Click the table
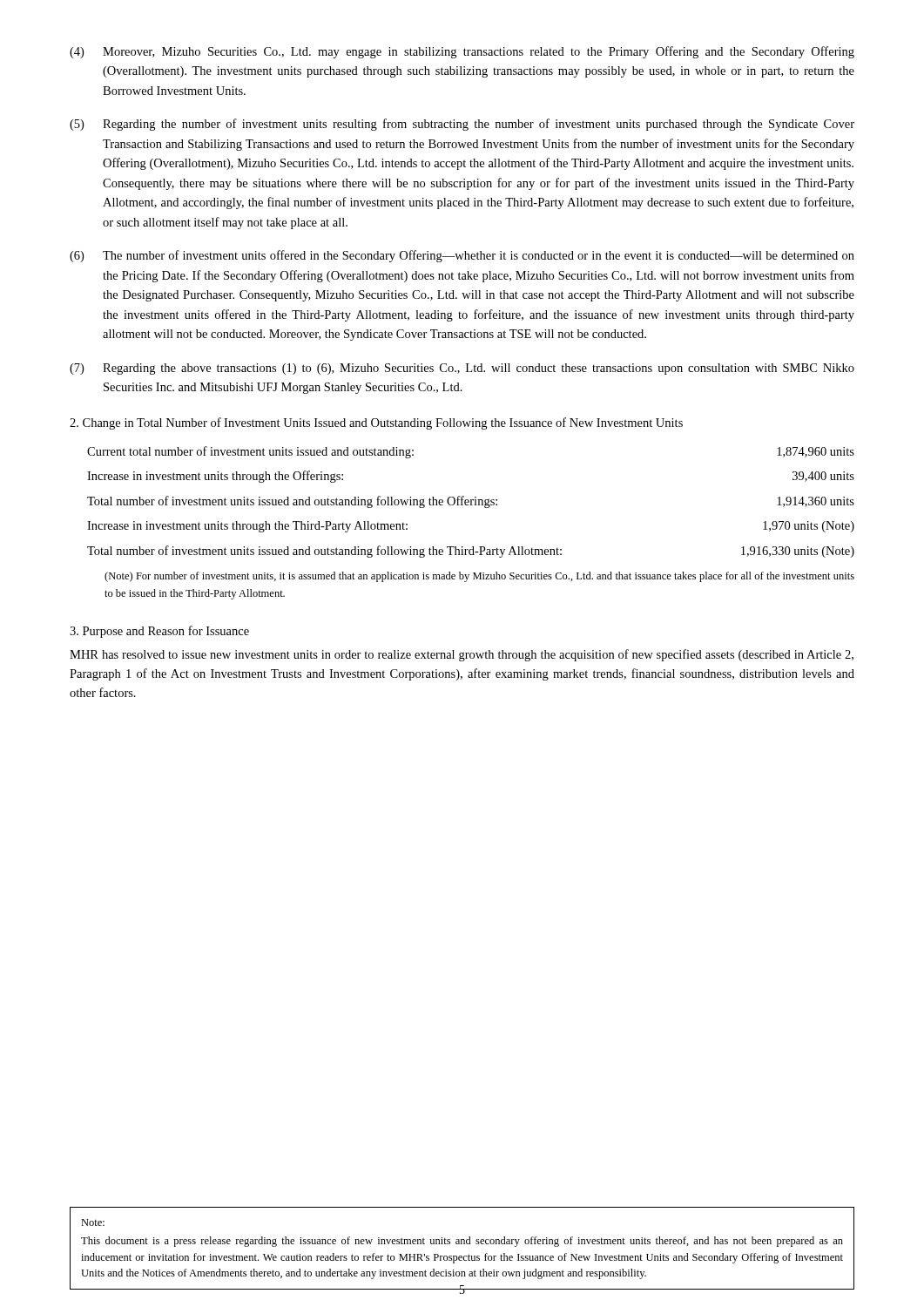924x1307 pixels. [x=471, y=501]
